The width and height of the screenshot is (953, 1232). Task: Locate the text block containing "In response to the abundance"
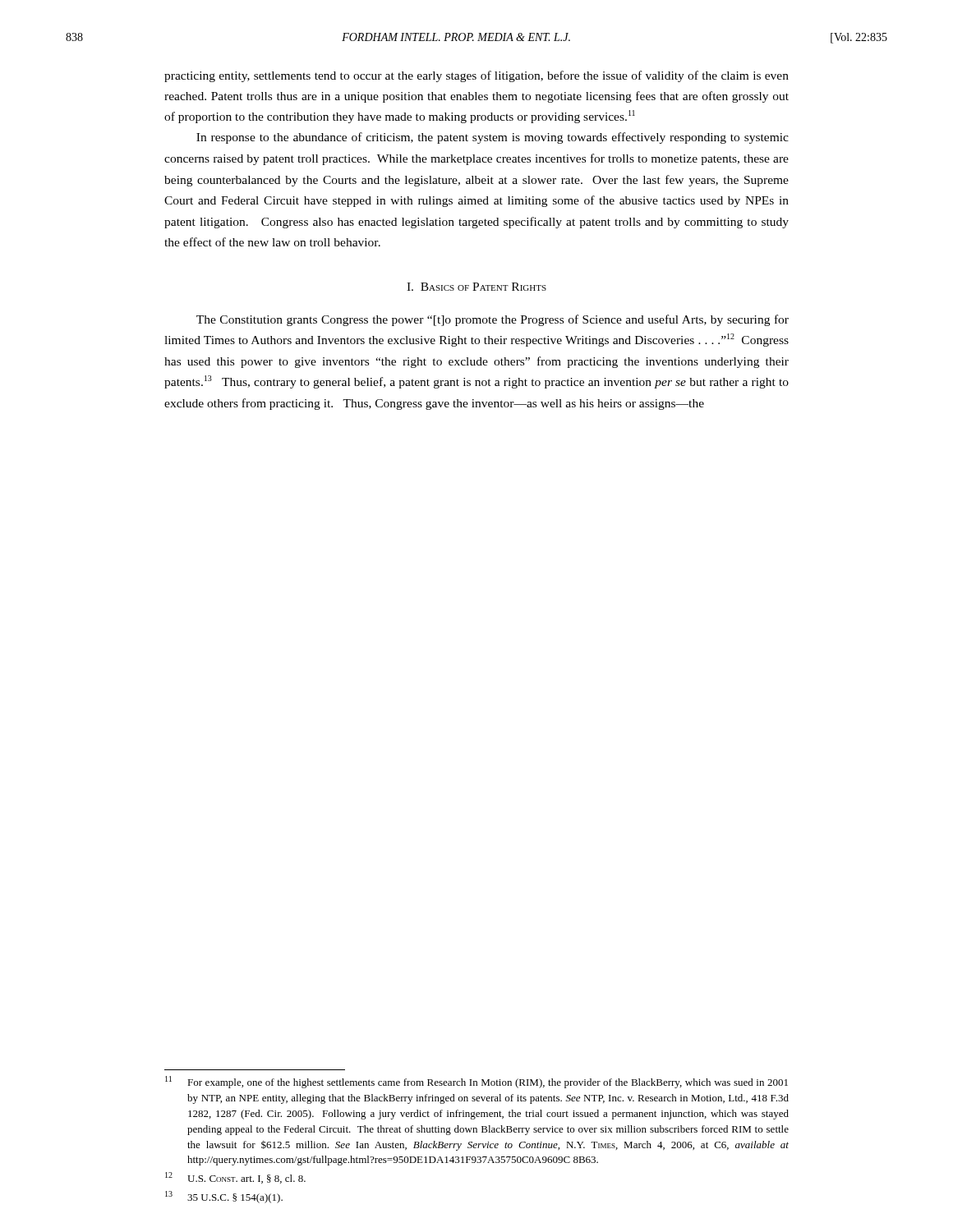(x=476, y=190)
